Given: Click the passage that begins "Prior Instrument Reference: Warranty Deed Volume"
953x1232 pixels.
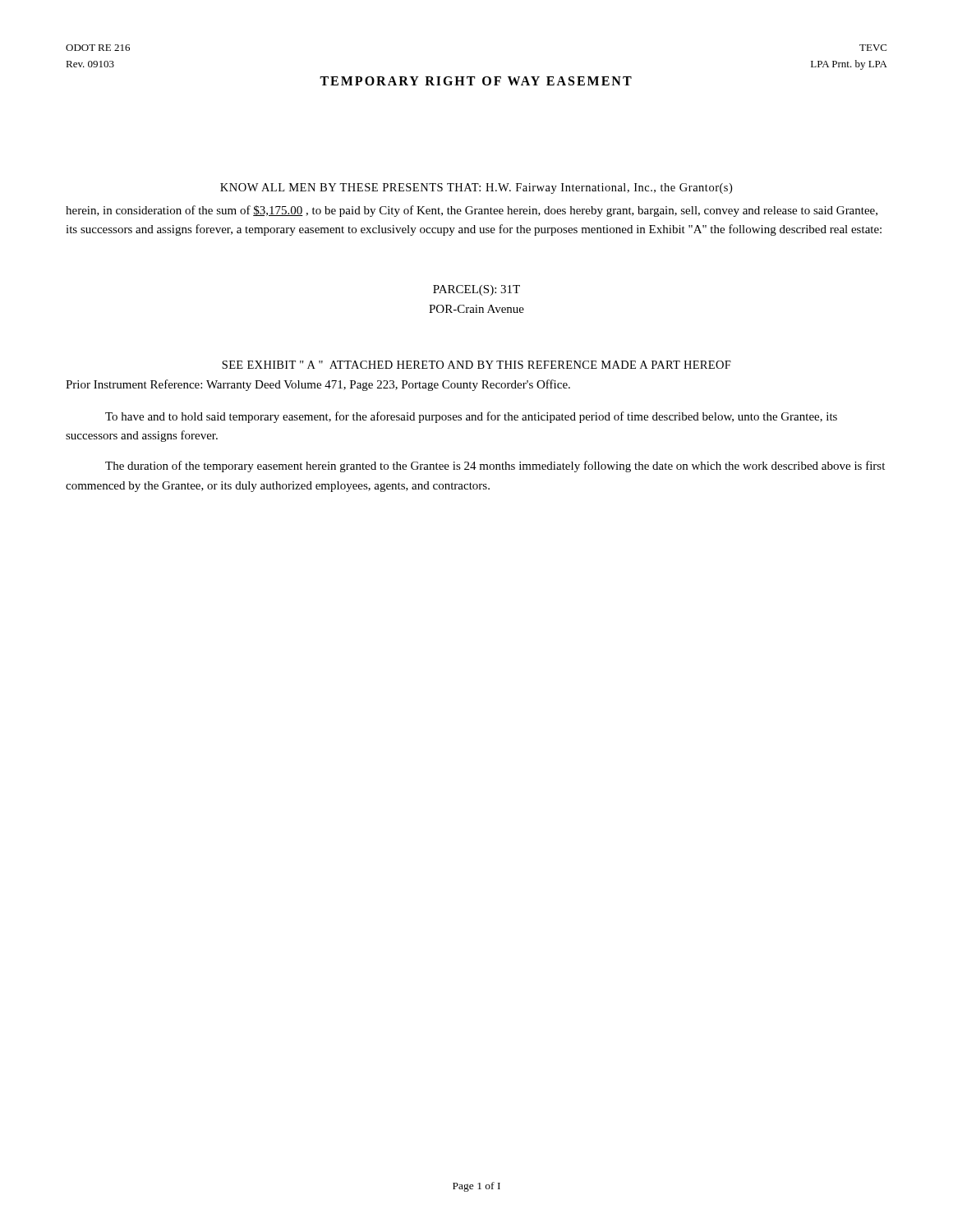Looking at the screenshot, I should point(318,384).
